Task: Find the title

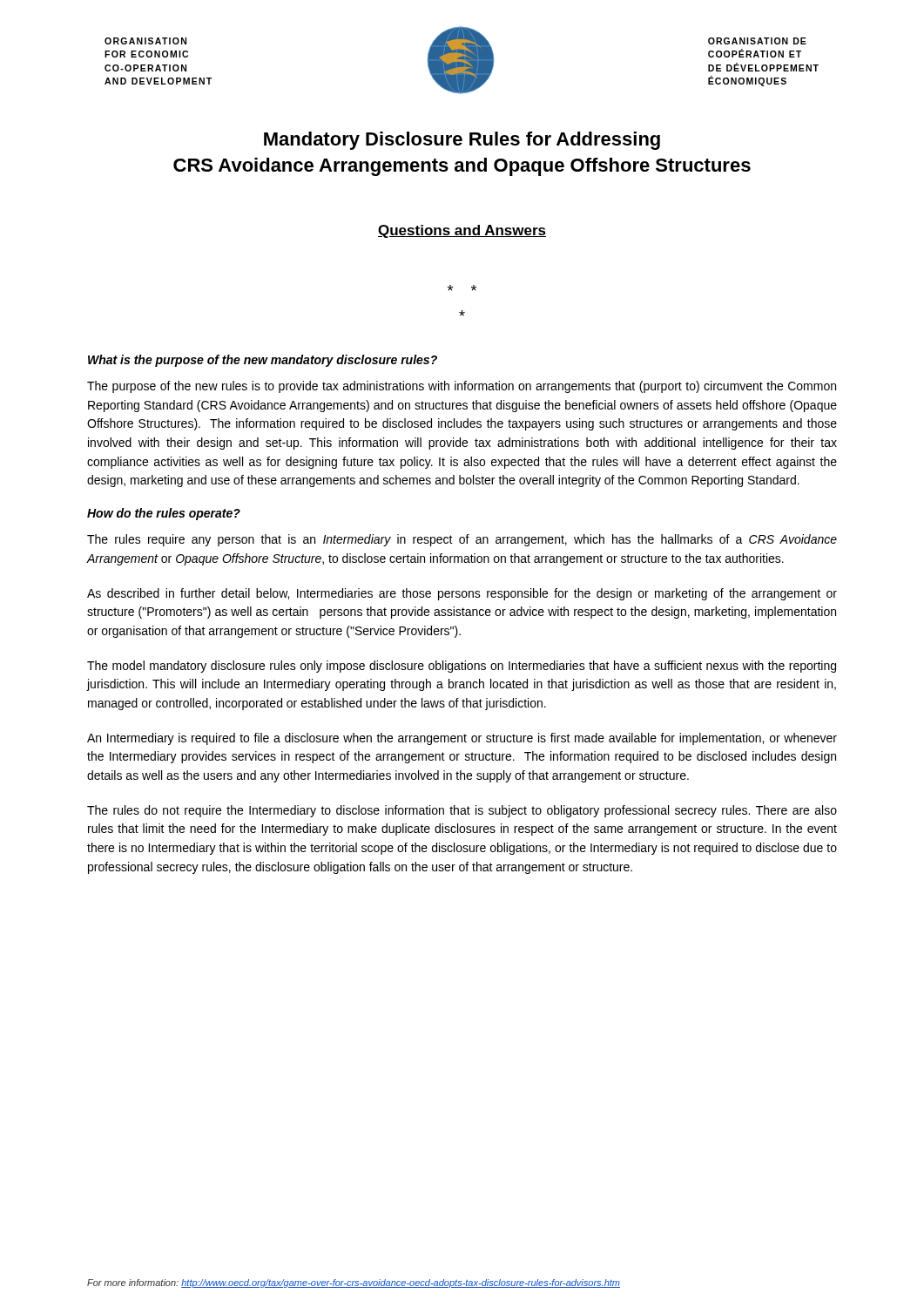Action: pyautogui.click(x=462, y=152)
